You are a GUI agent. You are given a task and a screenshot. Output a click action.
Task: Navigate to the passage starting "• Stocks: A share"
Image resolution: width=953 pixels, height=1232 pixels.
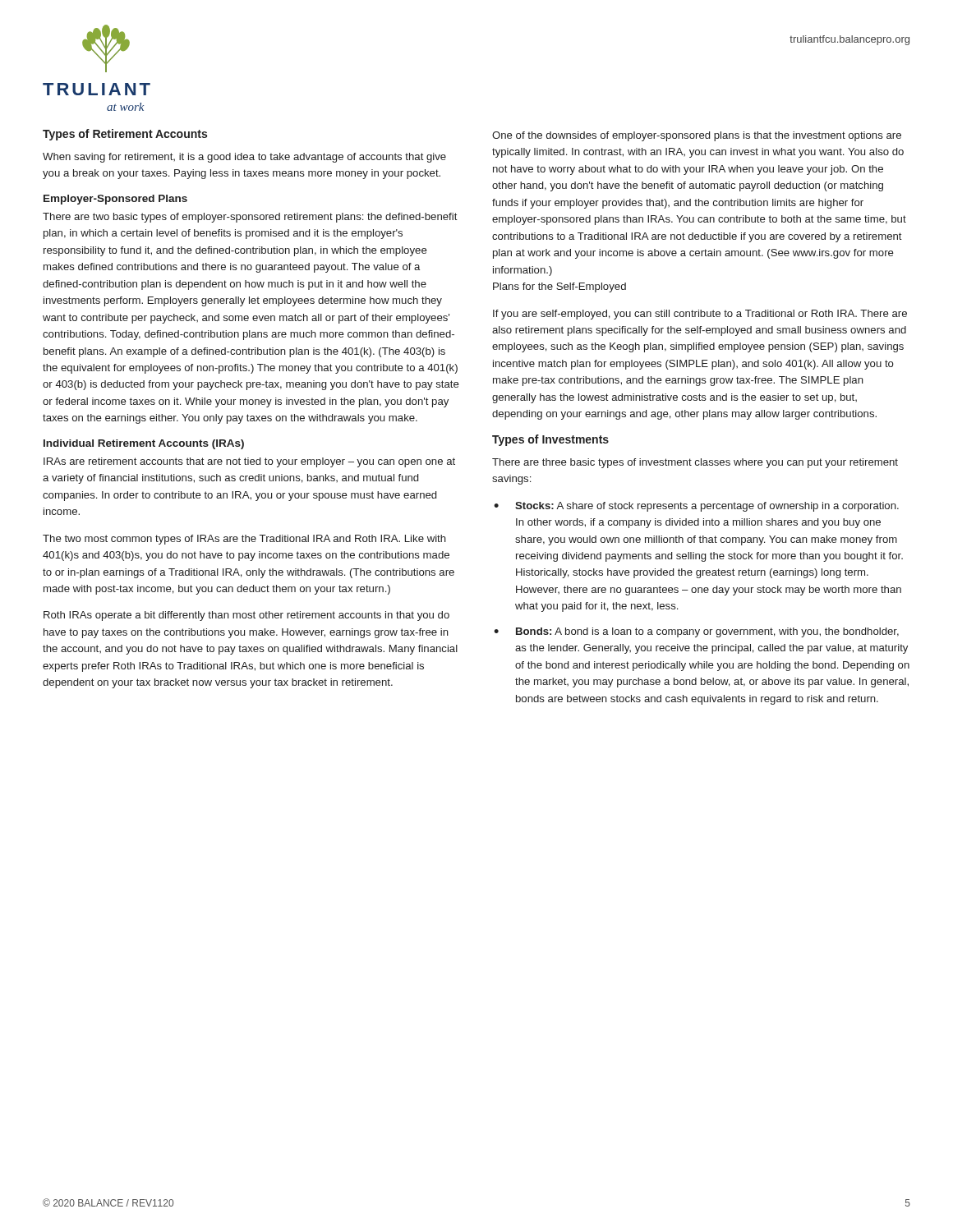[702, 556]
